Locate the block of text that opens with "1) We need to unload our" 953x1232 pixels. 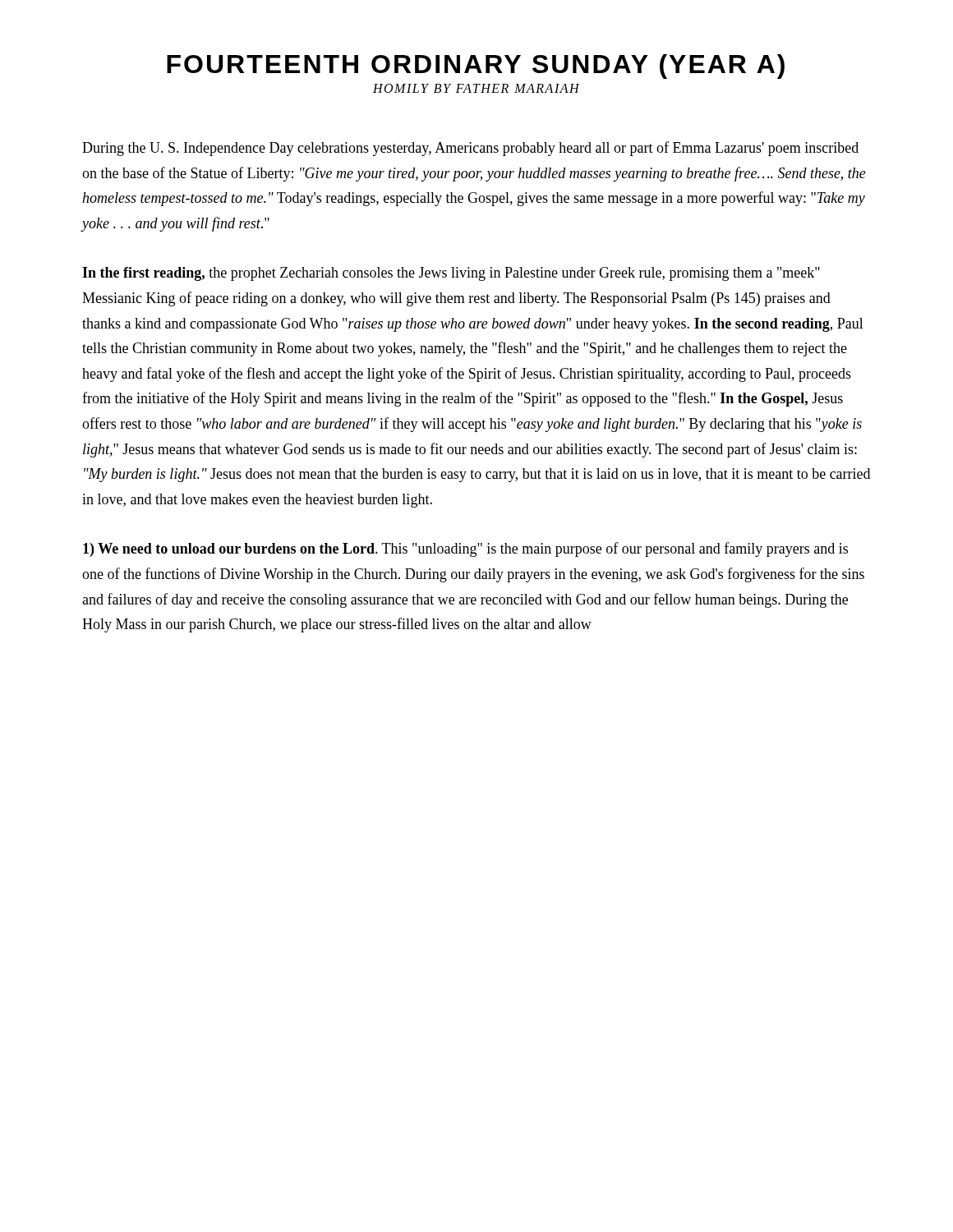[476, 587]
